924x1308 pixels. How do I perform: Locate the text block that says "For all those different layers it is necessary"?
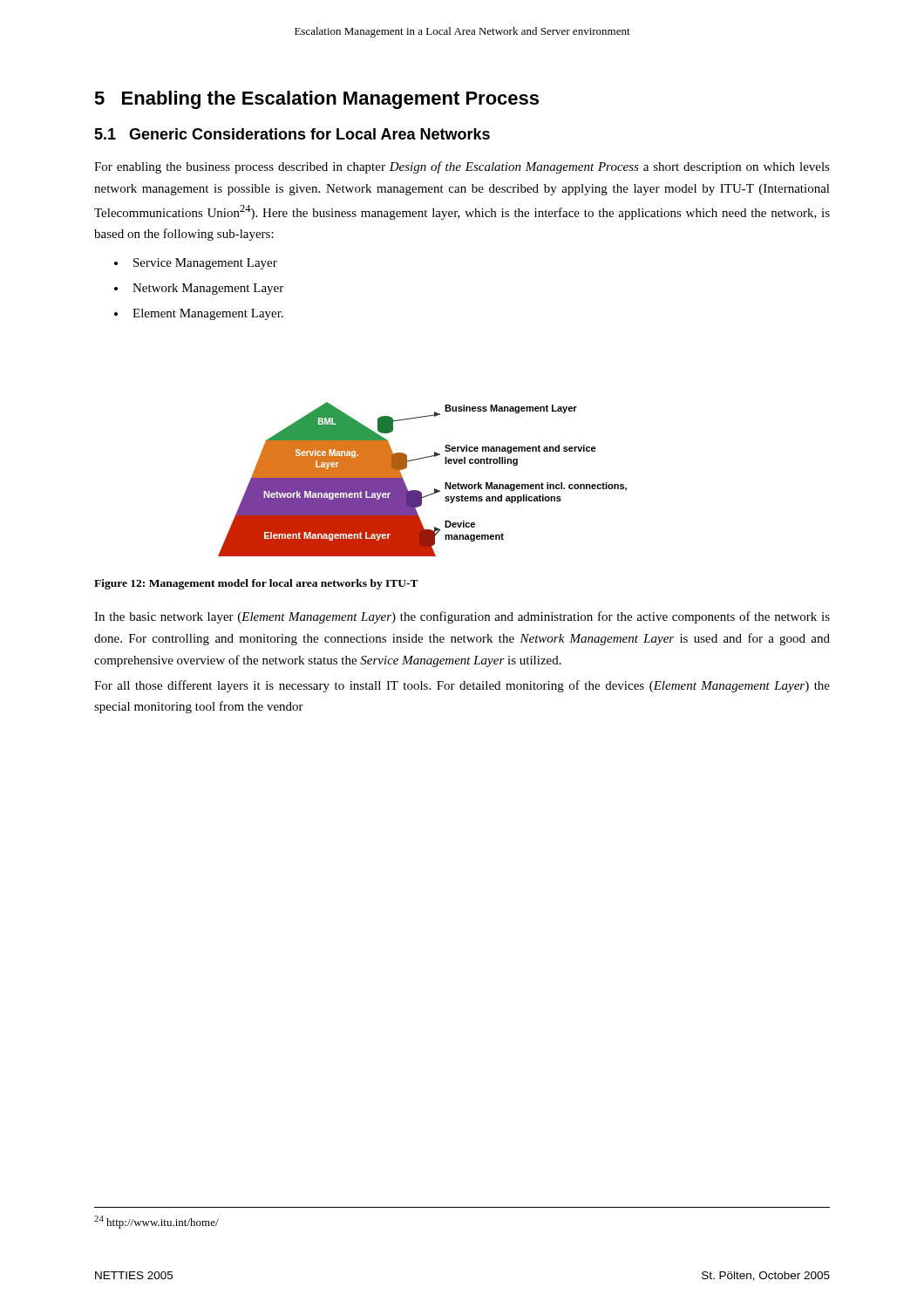462,696
